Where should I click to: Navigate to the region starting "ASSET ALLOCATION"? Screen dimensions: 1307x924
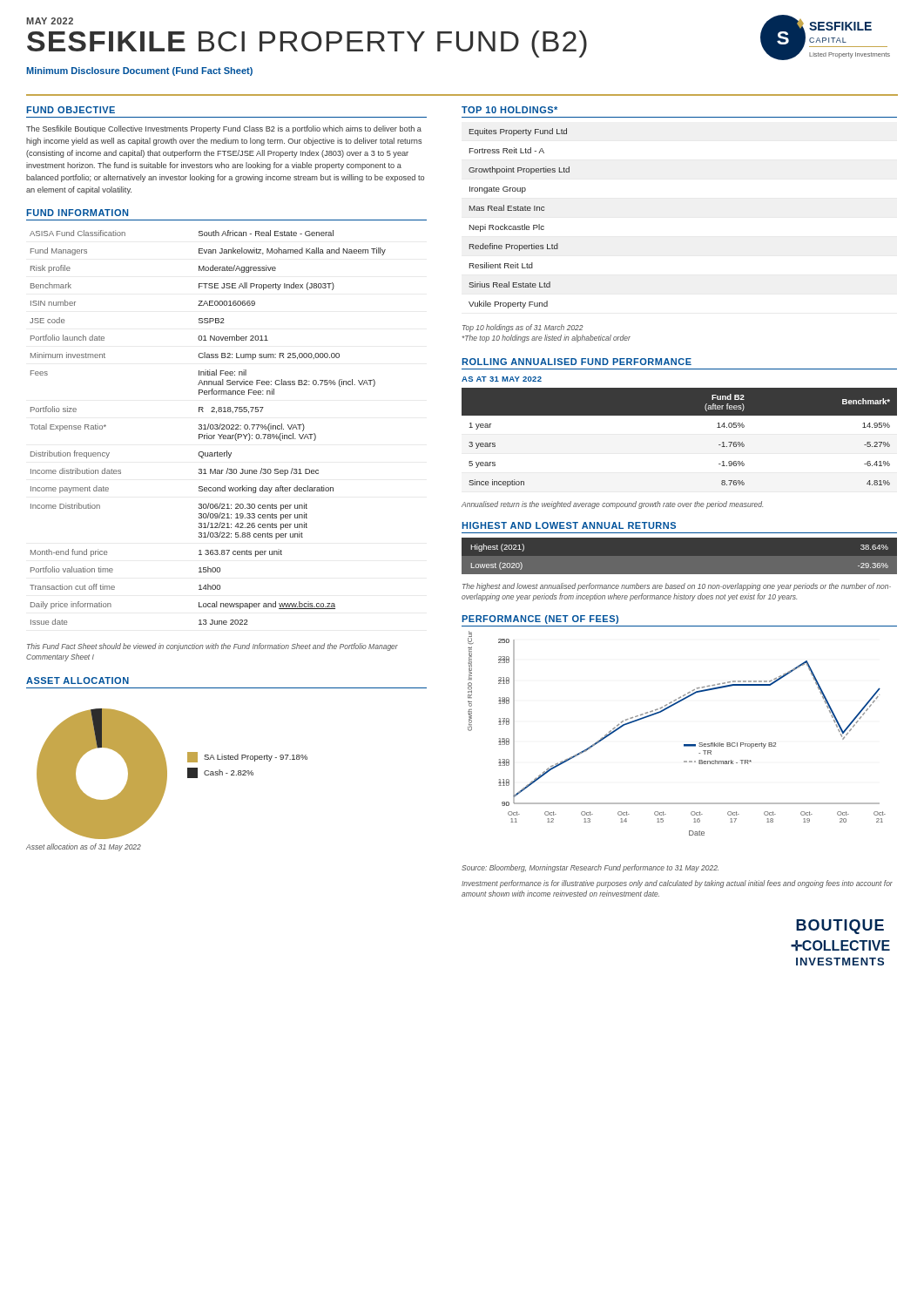click(x=78, y=680)
